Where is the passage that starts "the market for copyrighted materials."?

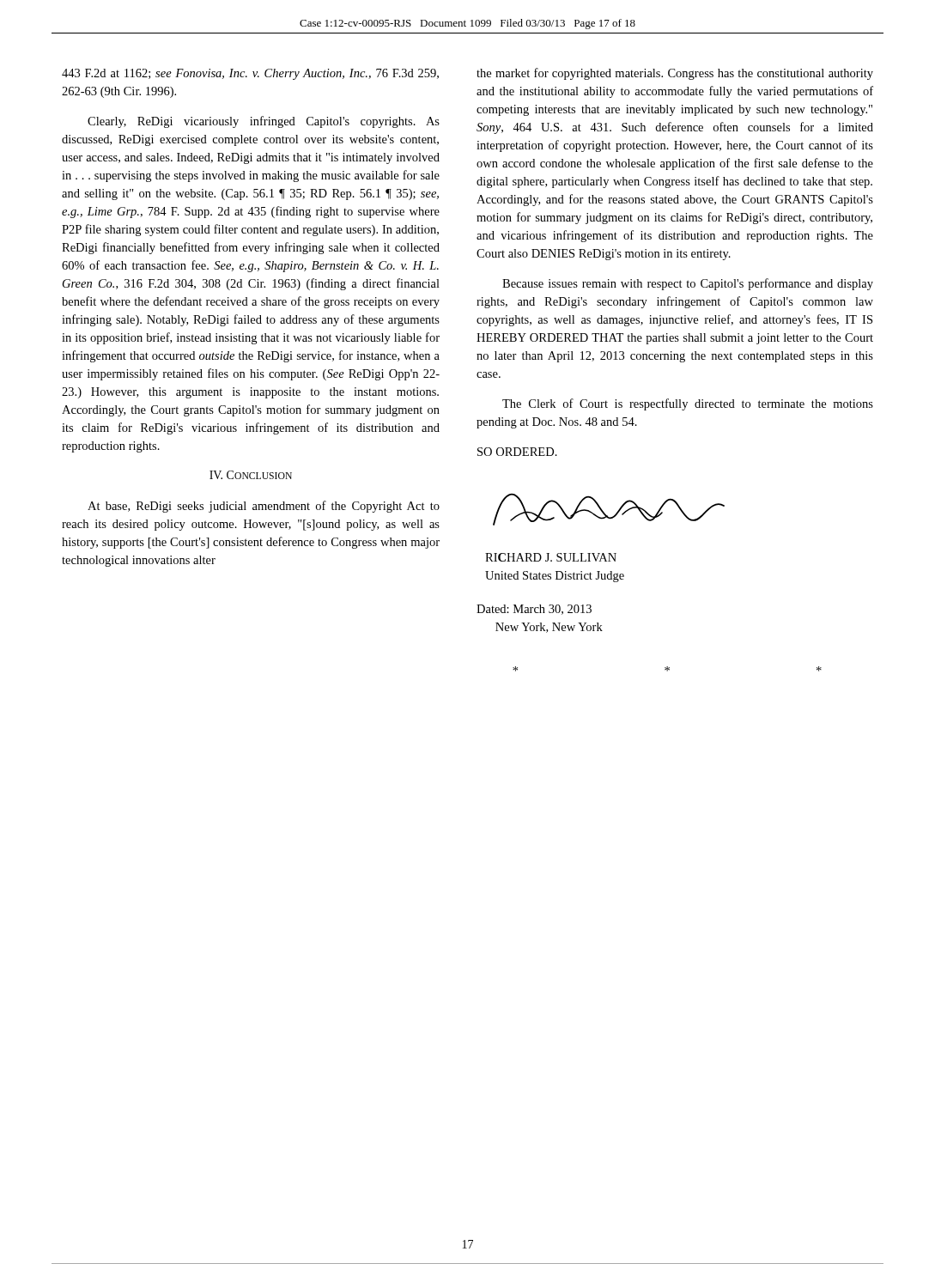(675, 163)
